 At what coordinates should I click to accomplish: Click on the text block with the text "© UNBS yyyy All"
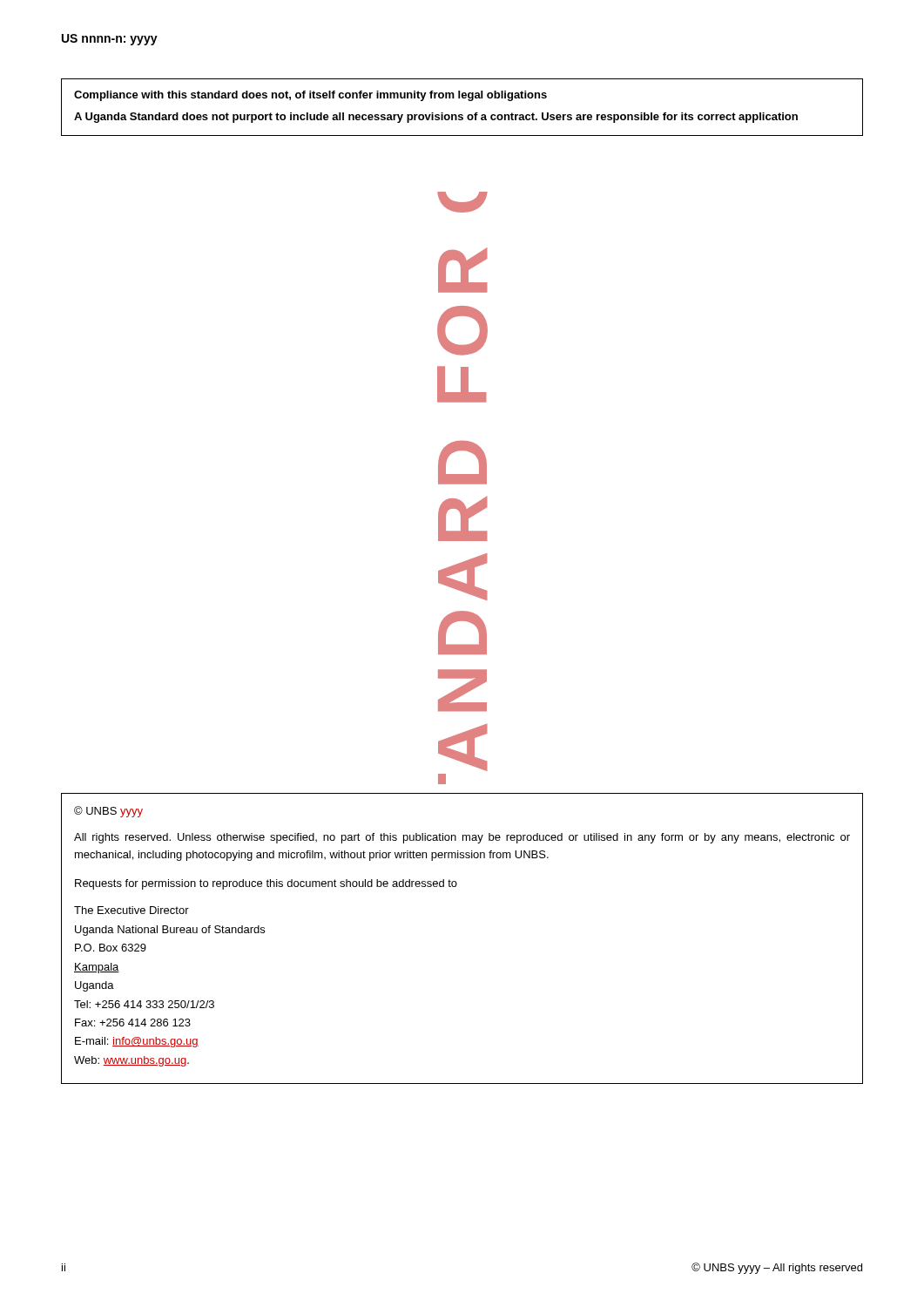click(x=108, y=812)
